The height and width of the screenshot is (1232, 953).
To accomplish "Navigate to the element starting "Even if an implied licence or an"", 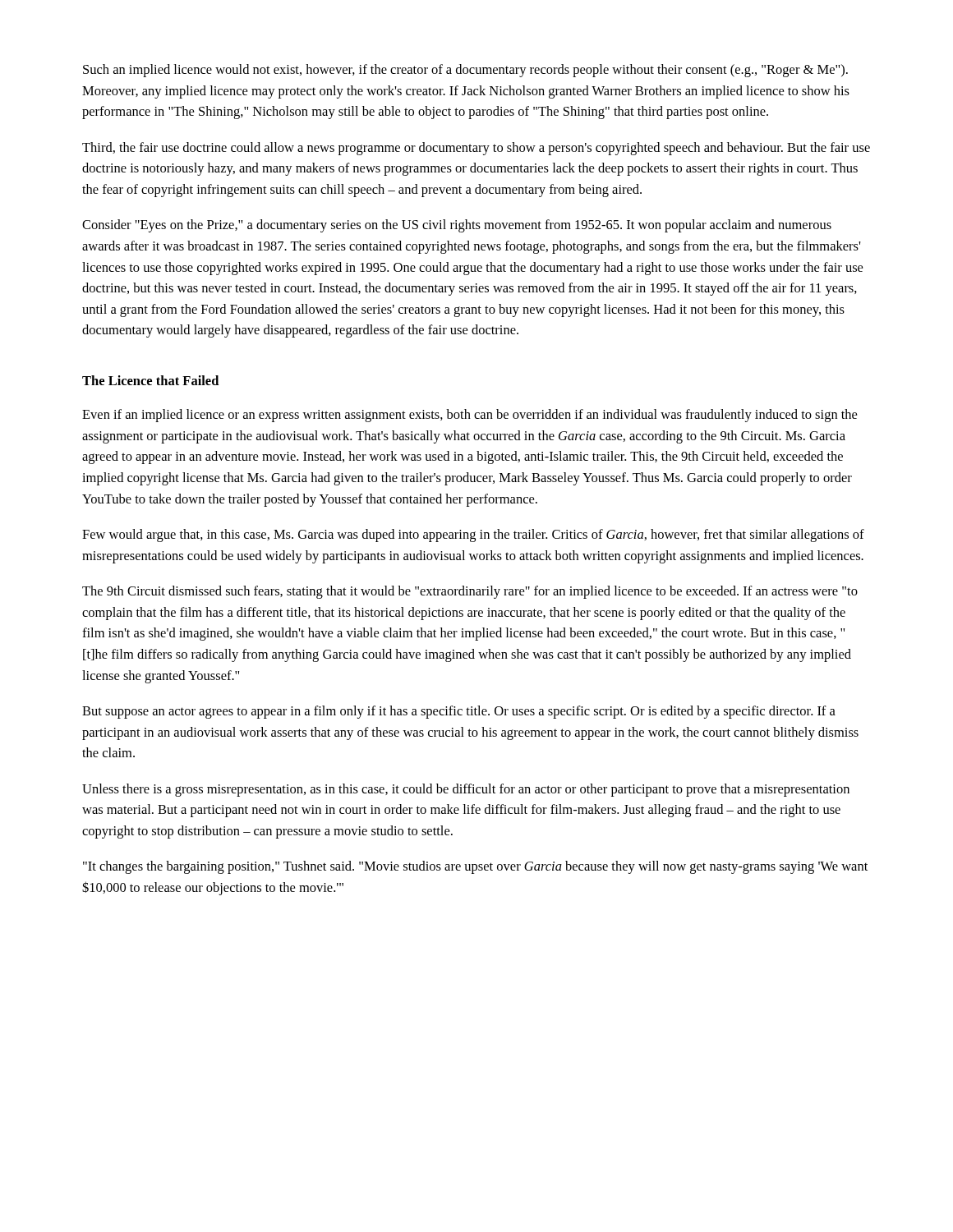I will [470, 457].
